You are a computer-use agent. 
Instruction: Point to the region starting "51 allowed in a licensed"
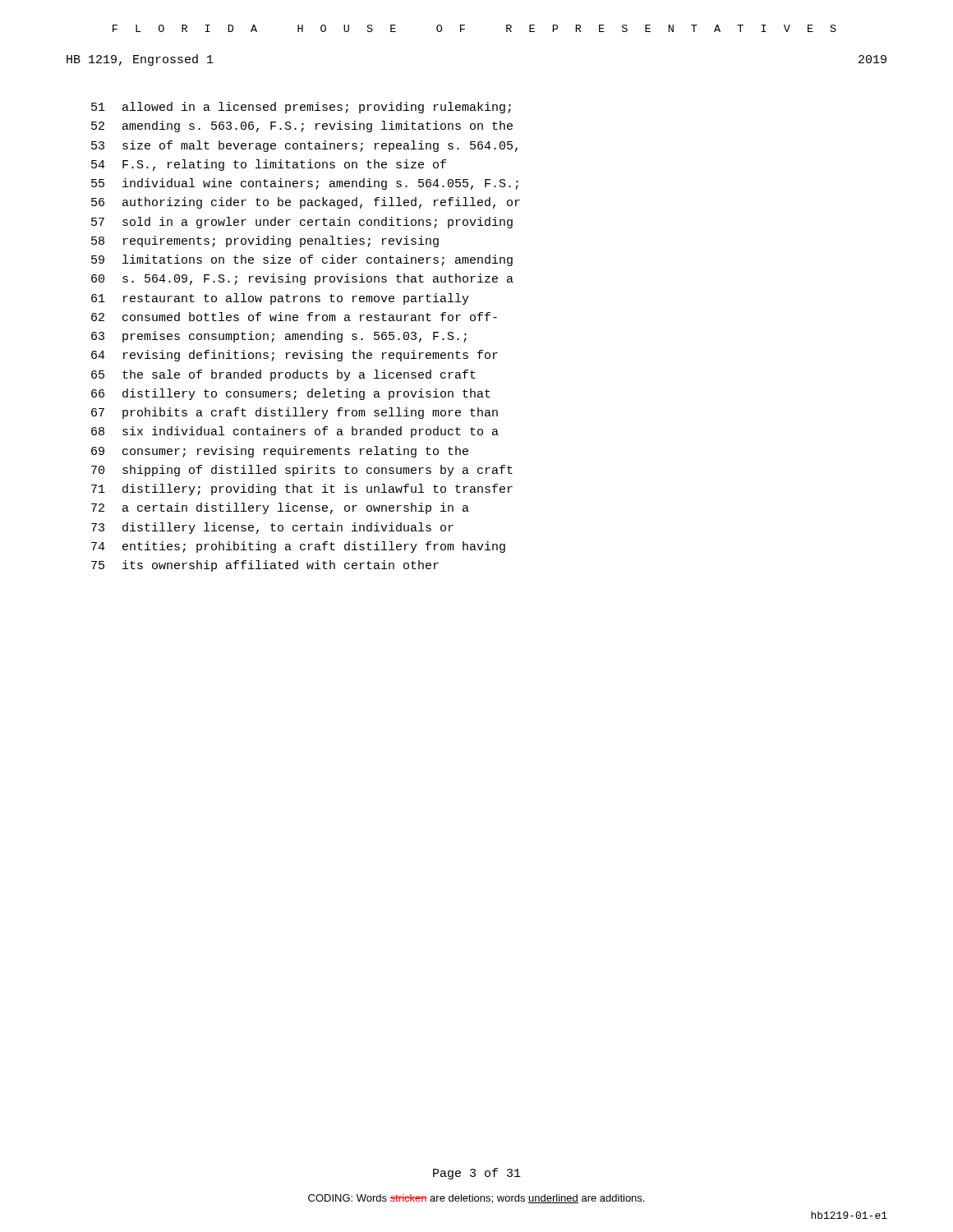coord(476,337)
